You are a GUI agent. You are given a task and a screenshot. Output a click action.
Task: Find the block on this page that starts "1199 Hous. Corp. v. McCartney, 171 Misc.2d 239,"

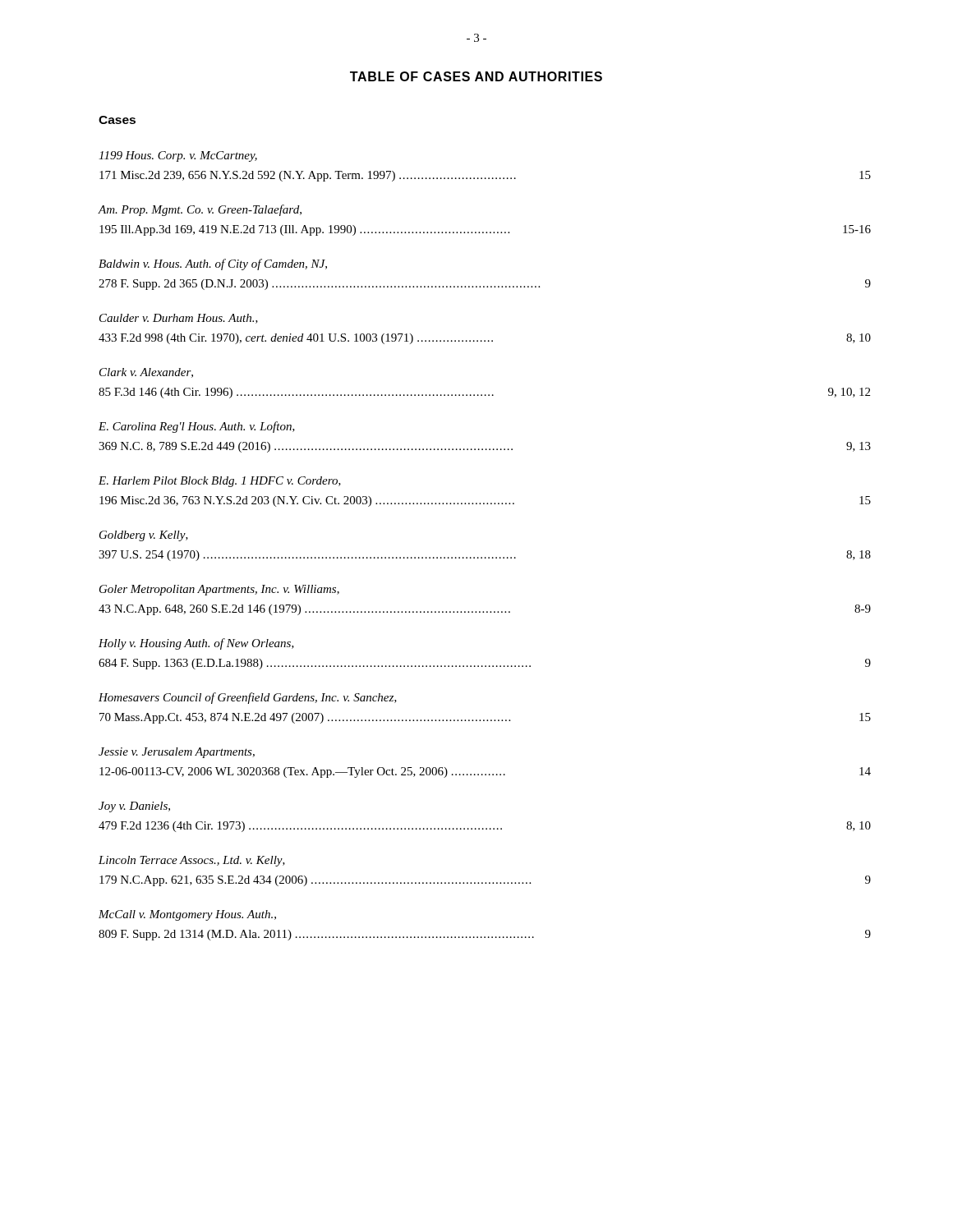click(178, 156)
